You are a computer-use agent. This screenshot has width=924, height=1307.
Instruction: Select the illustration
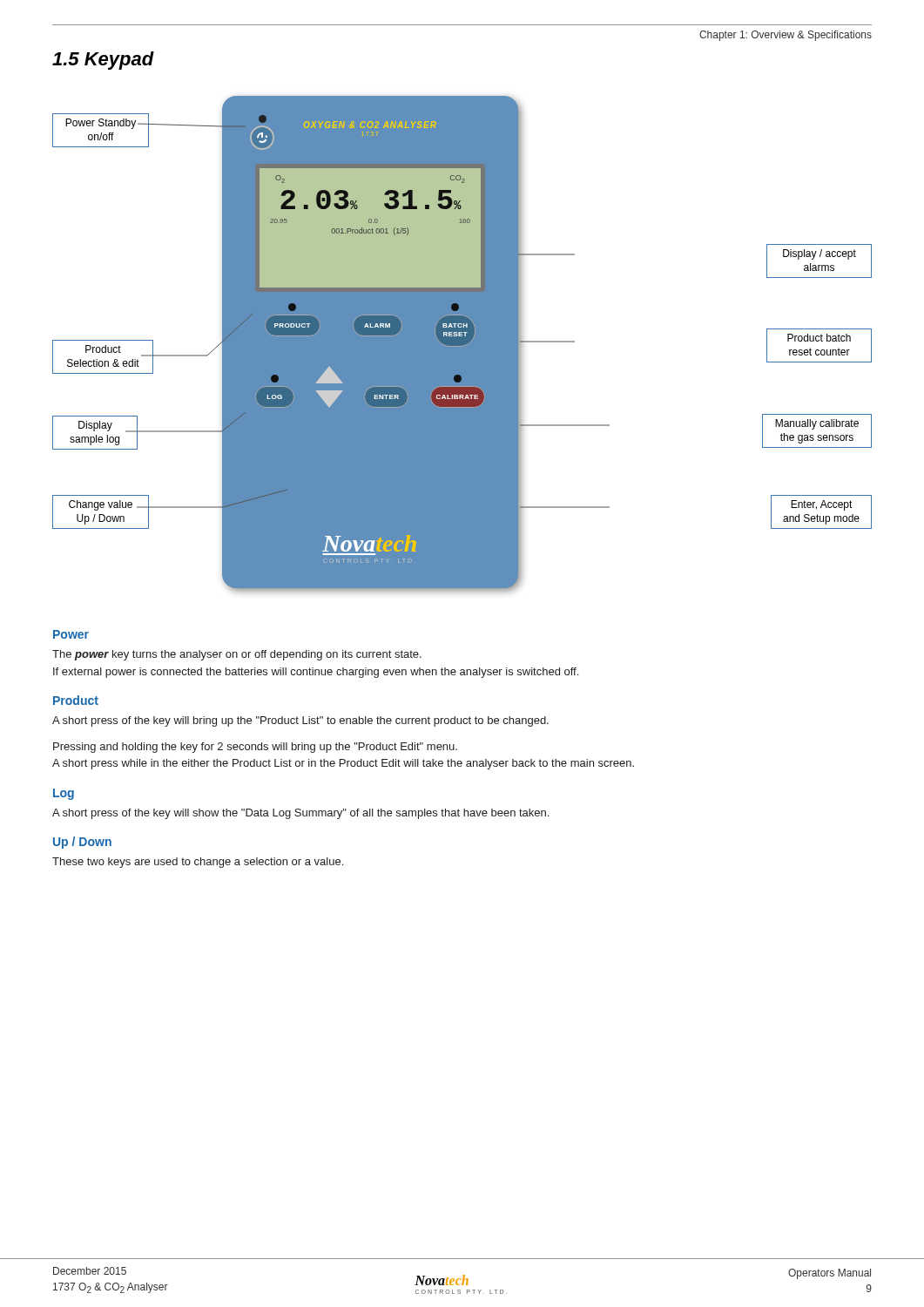point(462,344)
